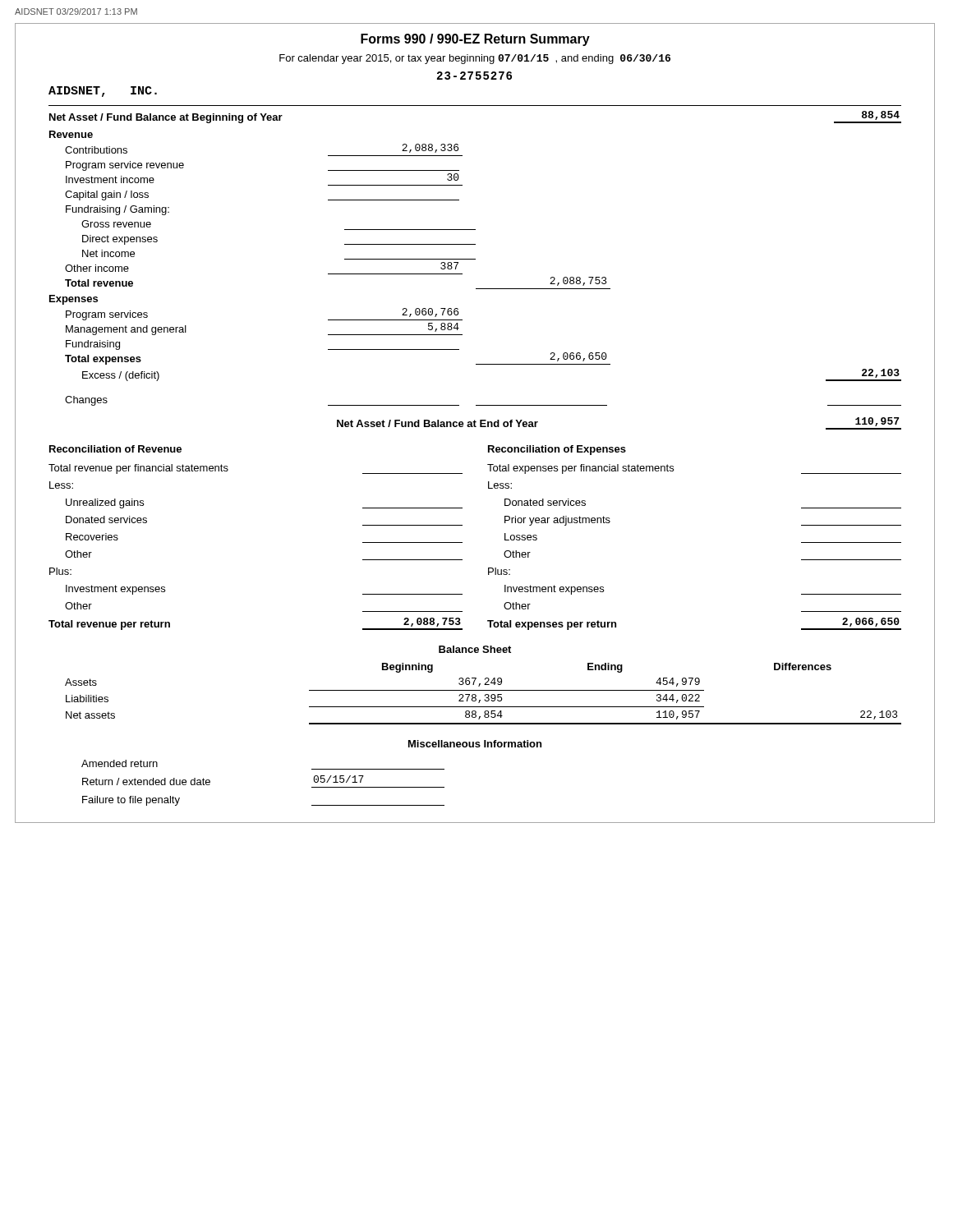Screen dimensions: 1232x953
Task: Find the list item that reads "Capital gain / loss"
Action: [385, 193]
